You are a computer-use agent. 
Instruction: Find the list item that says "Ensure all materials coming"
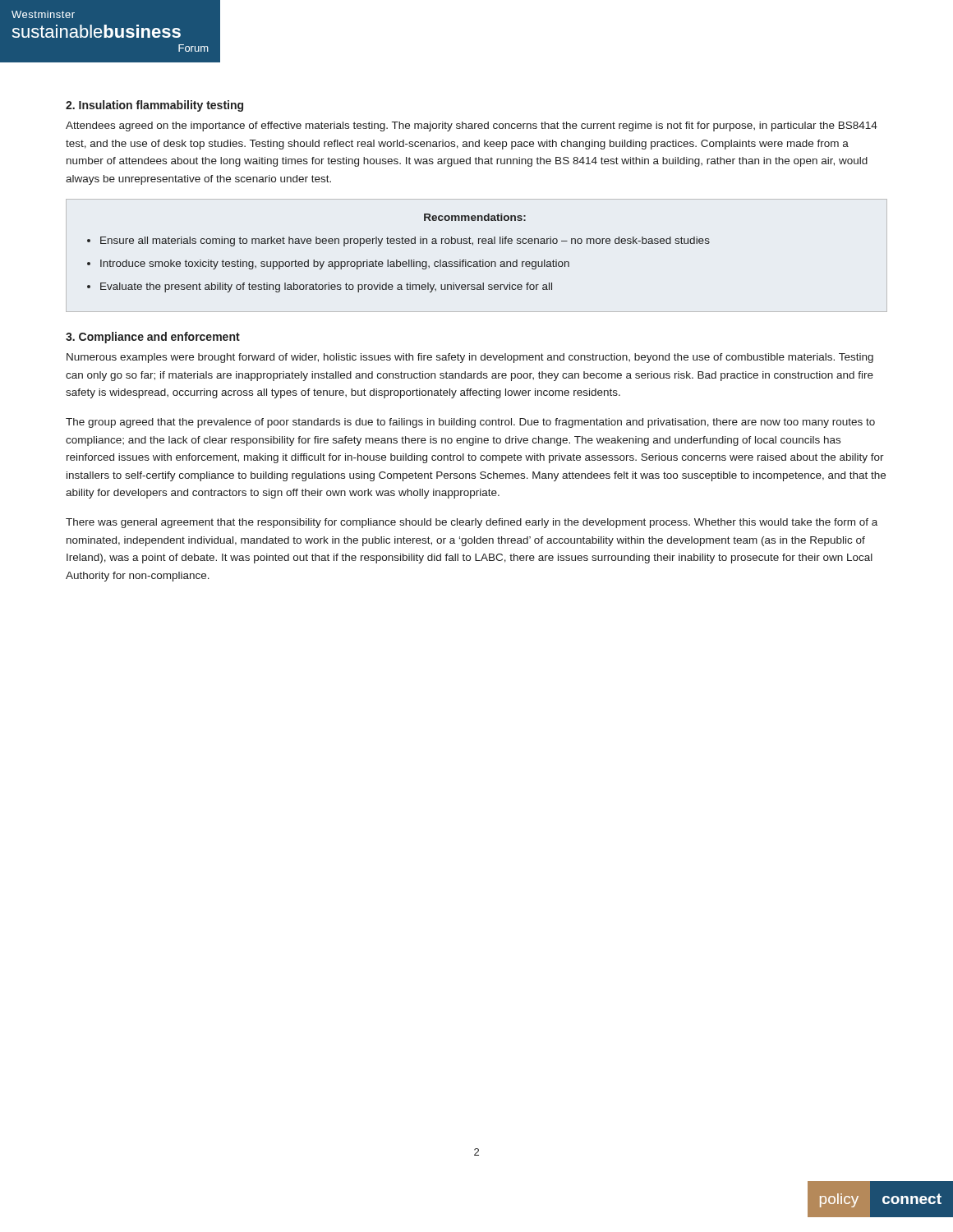click(405, 240)
